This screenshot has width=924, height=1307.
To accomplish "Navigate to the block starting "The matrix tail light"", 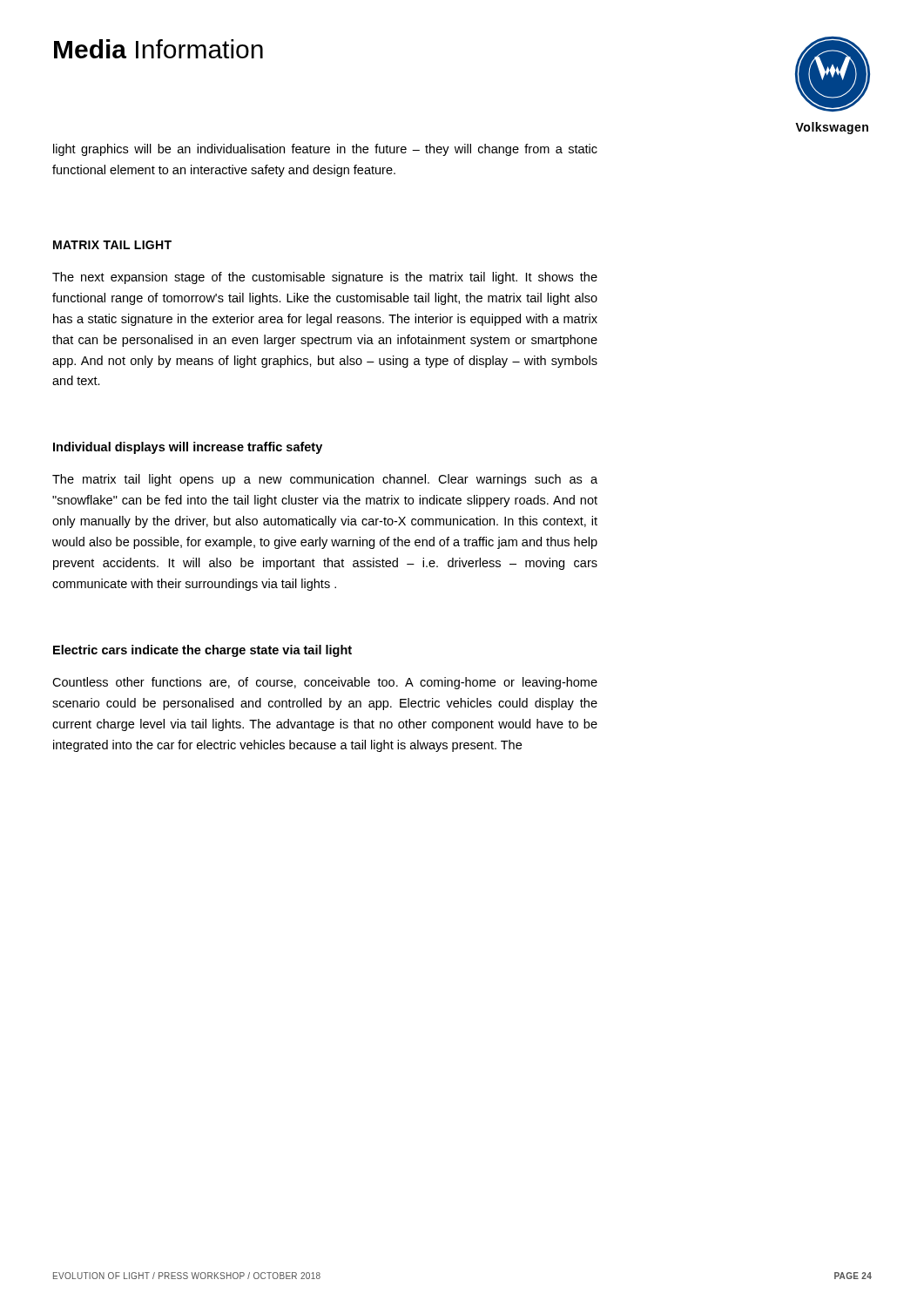I will tap(325, 532).
